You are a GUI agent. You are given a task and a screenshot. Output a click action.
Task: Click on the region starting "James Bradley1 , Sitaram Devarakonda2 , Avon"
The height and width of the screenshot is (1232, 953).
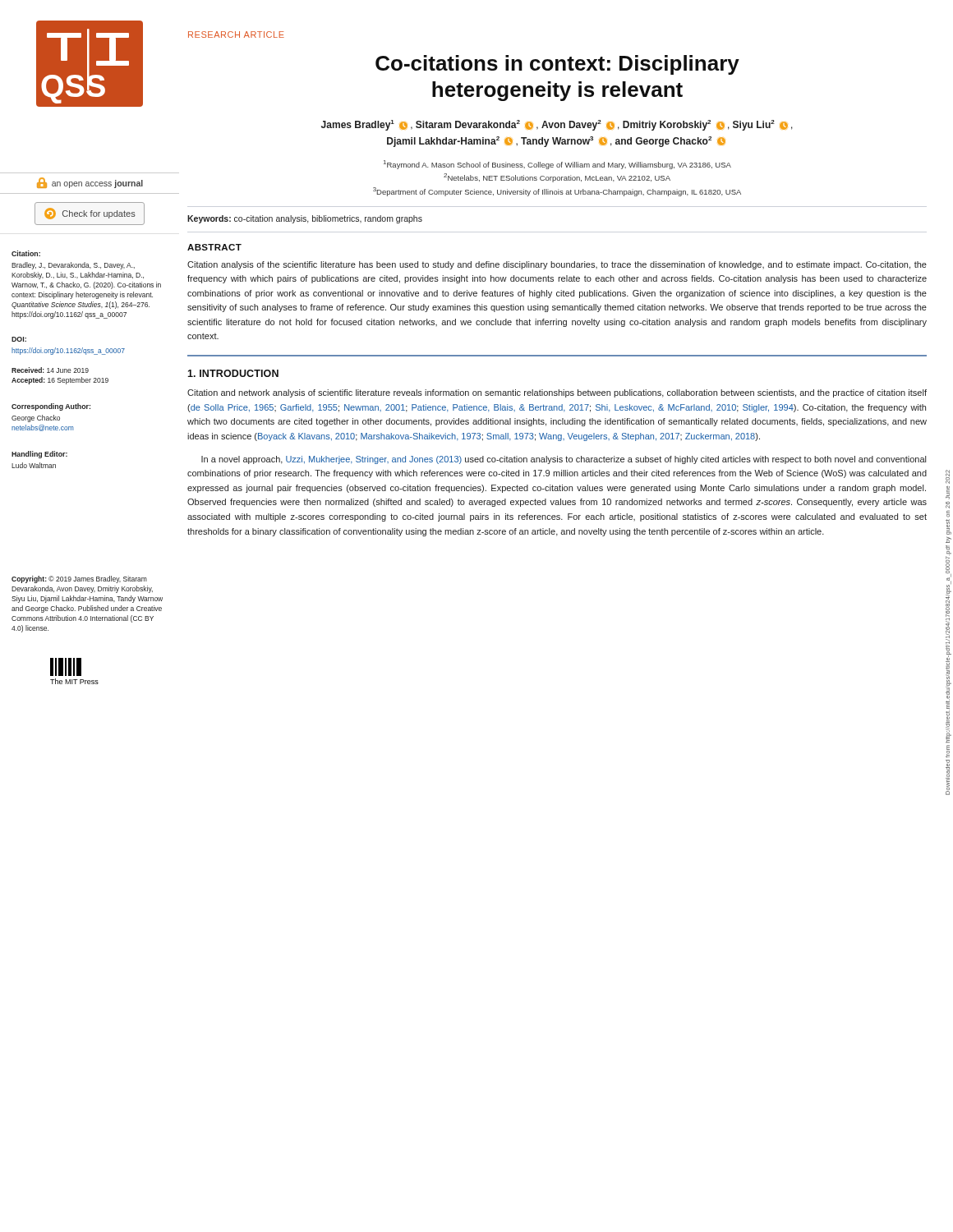557,133
